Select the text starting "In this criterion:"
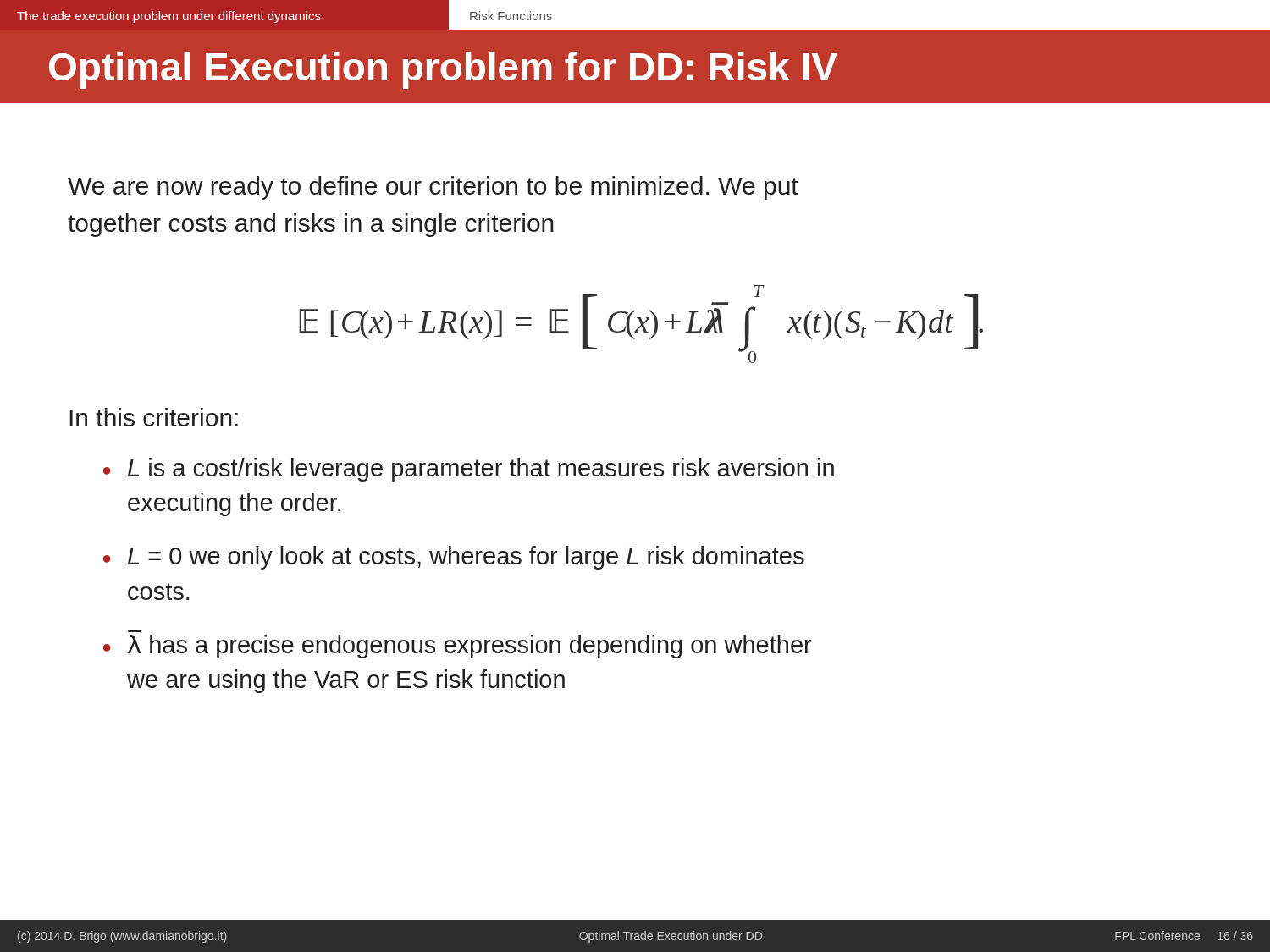The height and width of the screenshot is (952, 1270). click(154, 418)
